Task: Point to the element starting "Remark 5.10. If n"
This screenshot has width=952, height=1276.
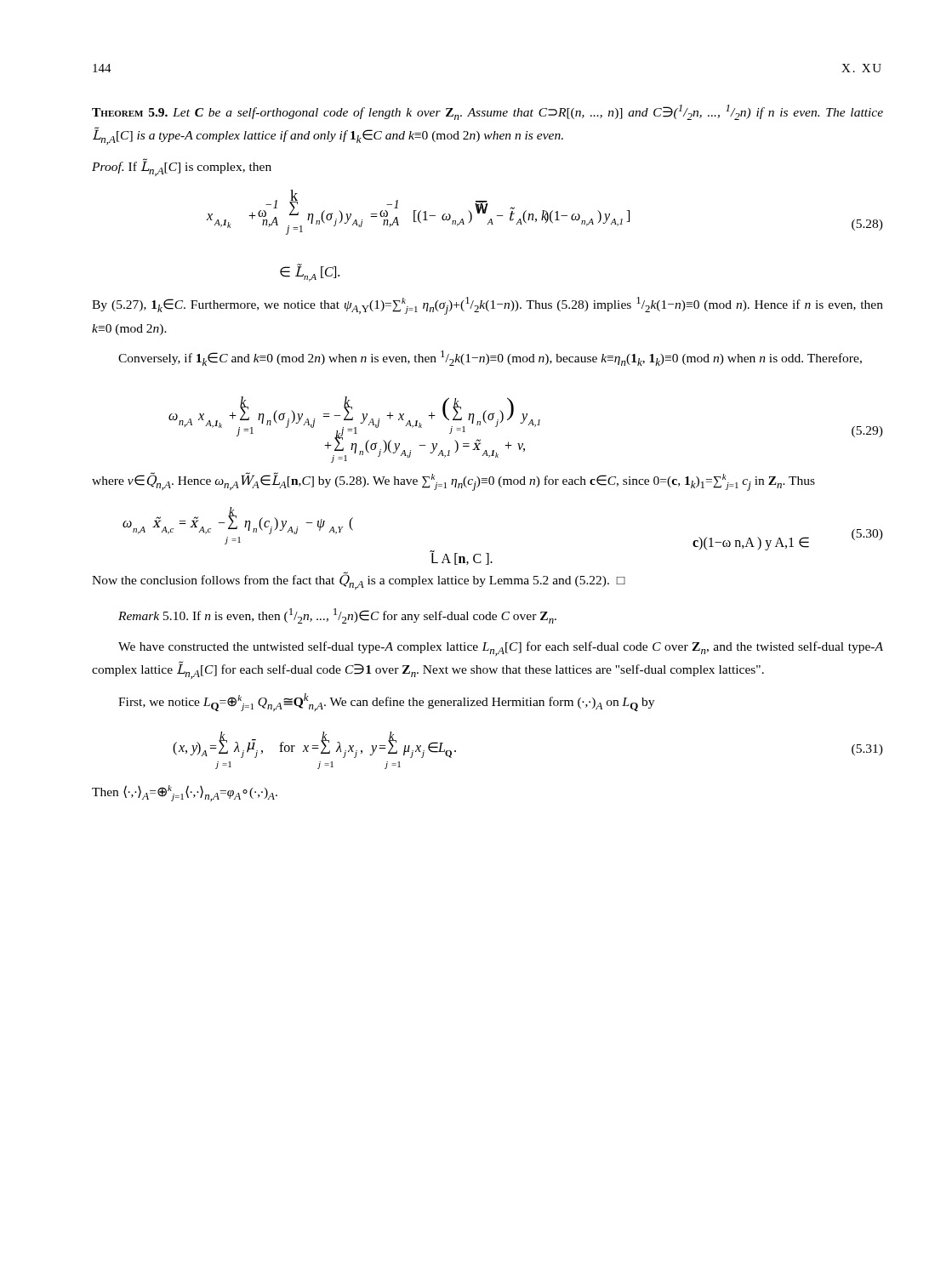Action: point(487,616)
